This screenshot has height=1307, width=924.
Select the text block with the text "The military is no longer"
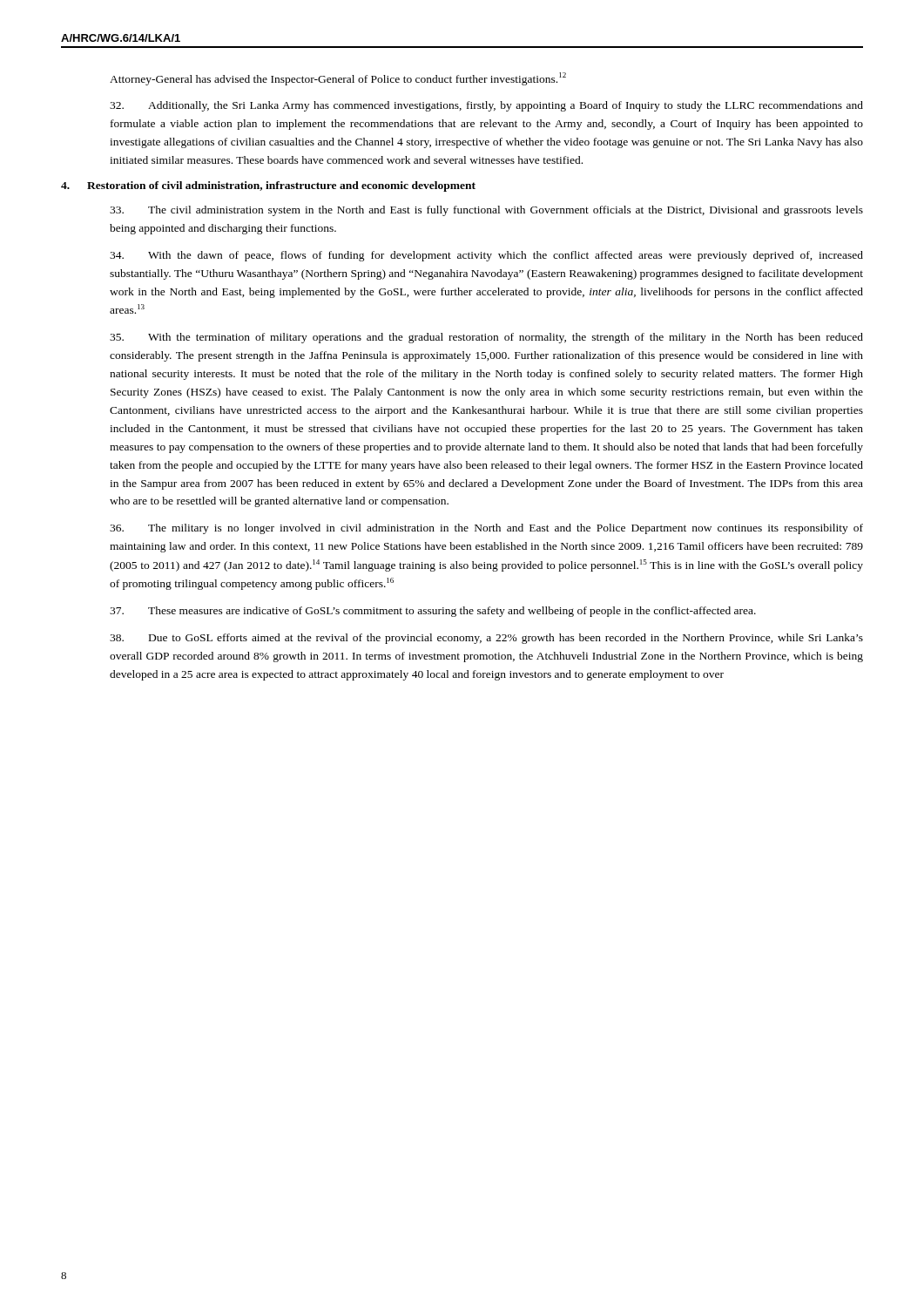[x=486, y=555]
